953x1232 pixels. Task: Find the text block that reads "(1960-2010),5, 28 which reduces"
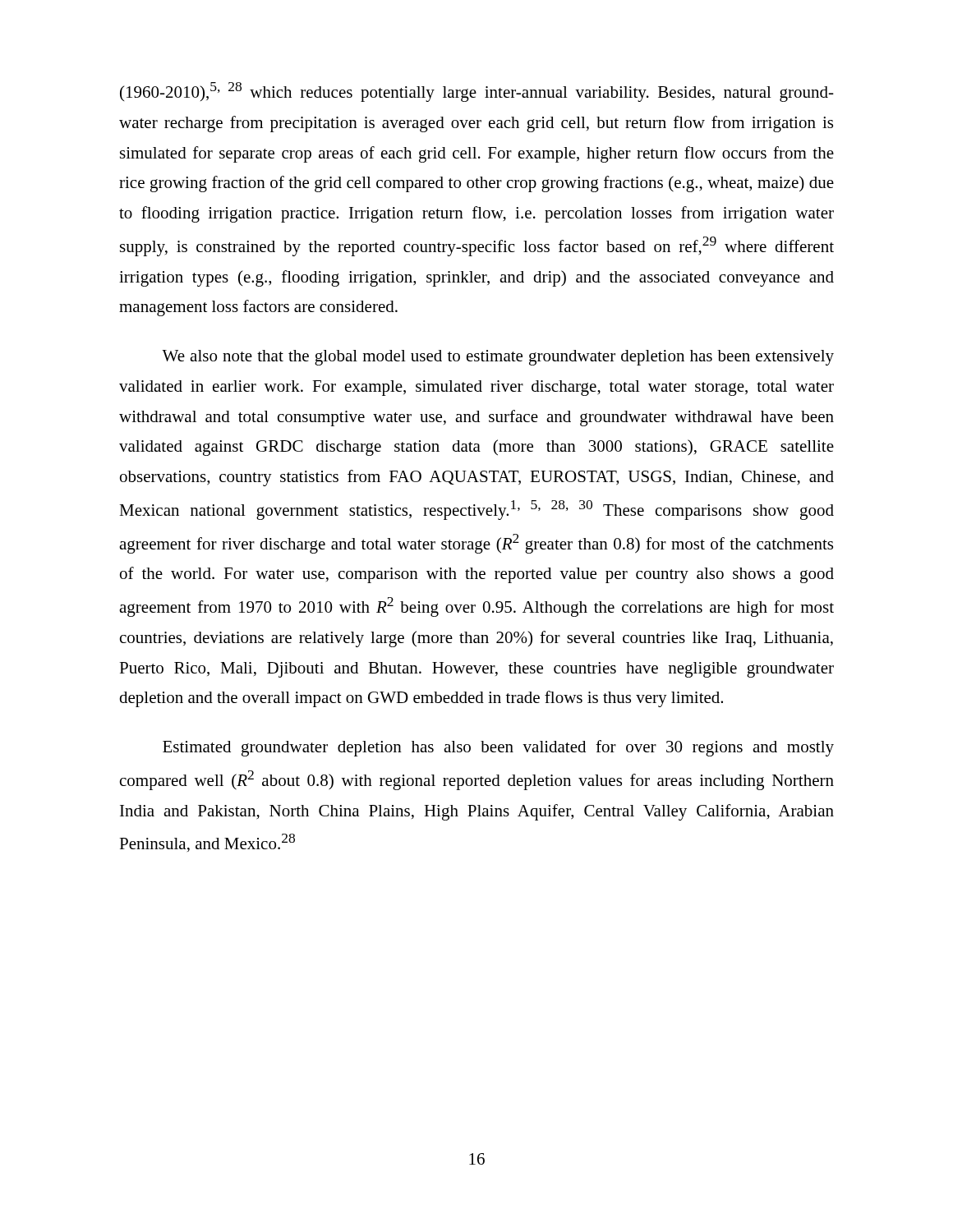click(x=476, y=198)
